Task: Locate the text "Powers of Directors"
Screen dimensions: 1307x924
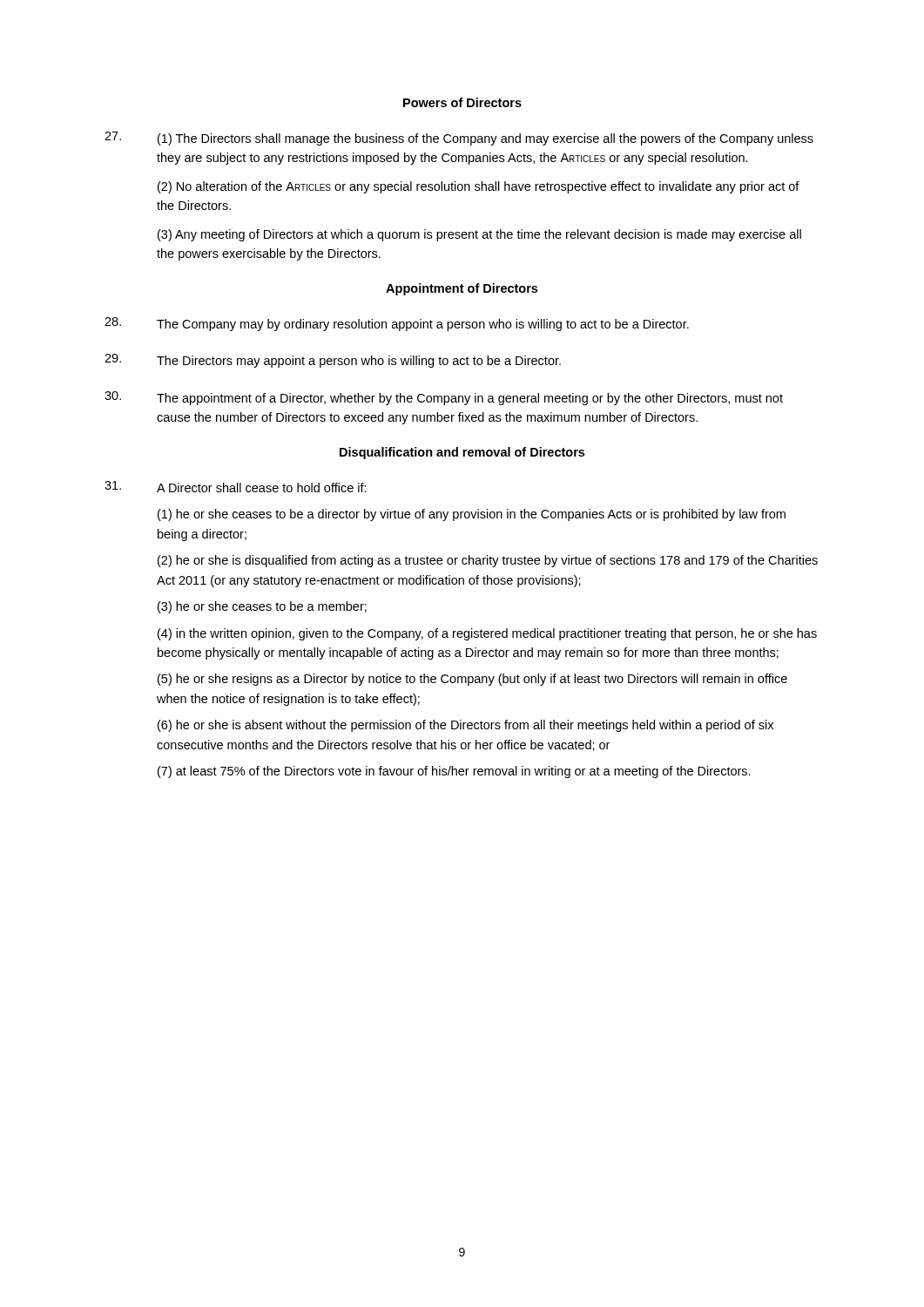Action: point(462,103)
